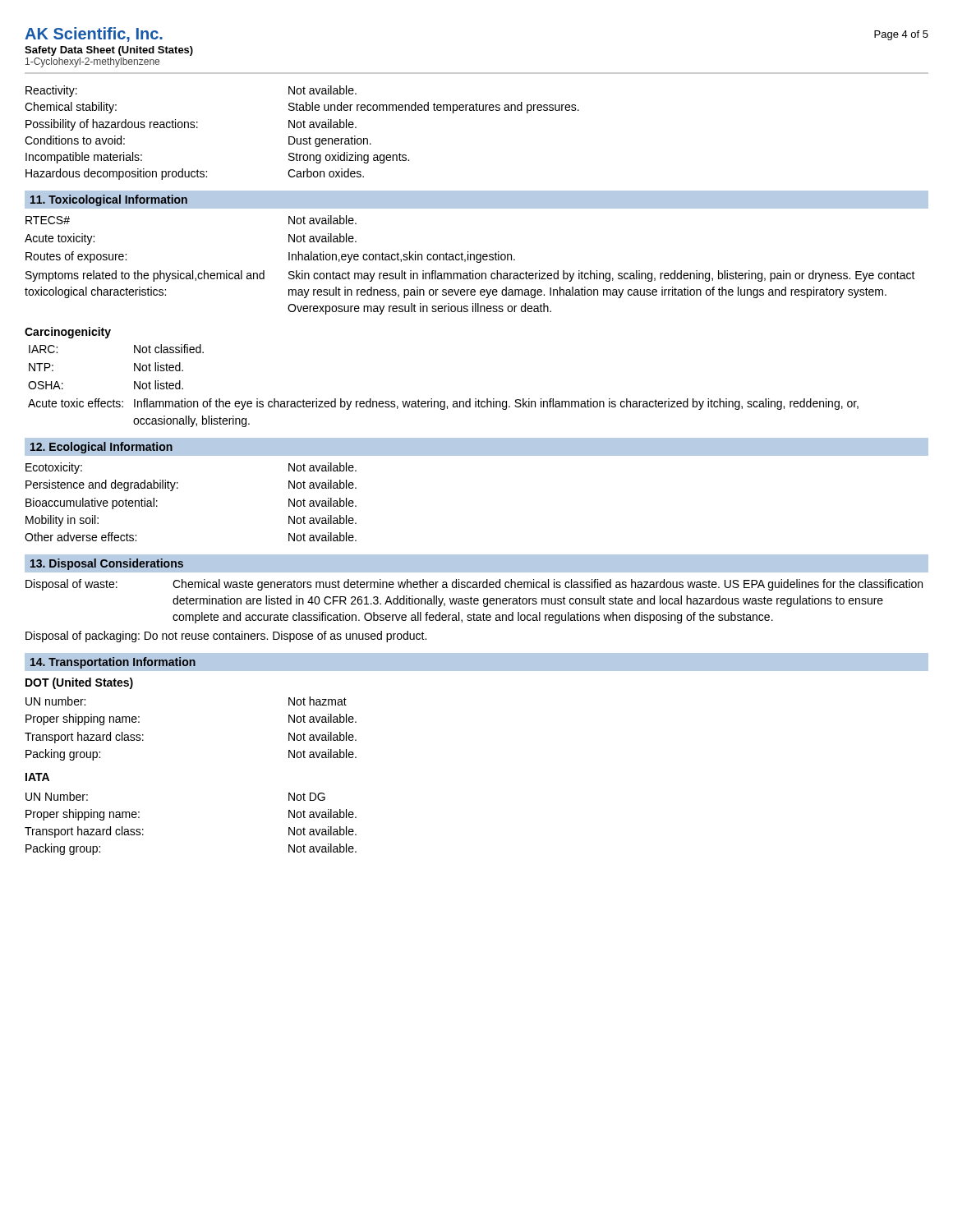Where is the passage that starts "DOT (United States) UN number:"?
Viewport: 953px width, 1232px height.
click(79, 683)
